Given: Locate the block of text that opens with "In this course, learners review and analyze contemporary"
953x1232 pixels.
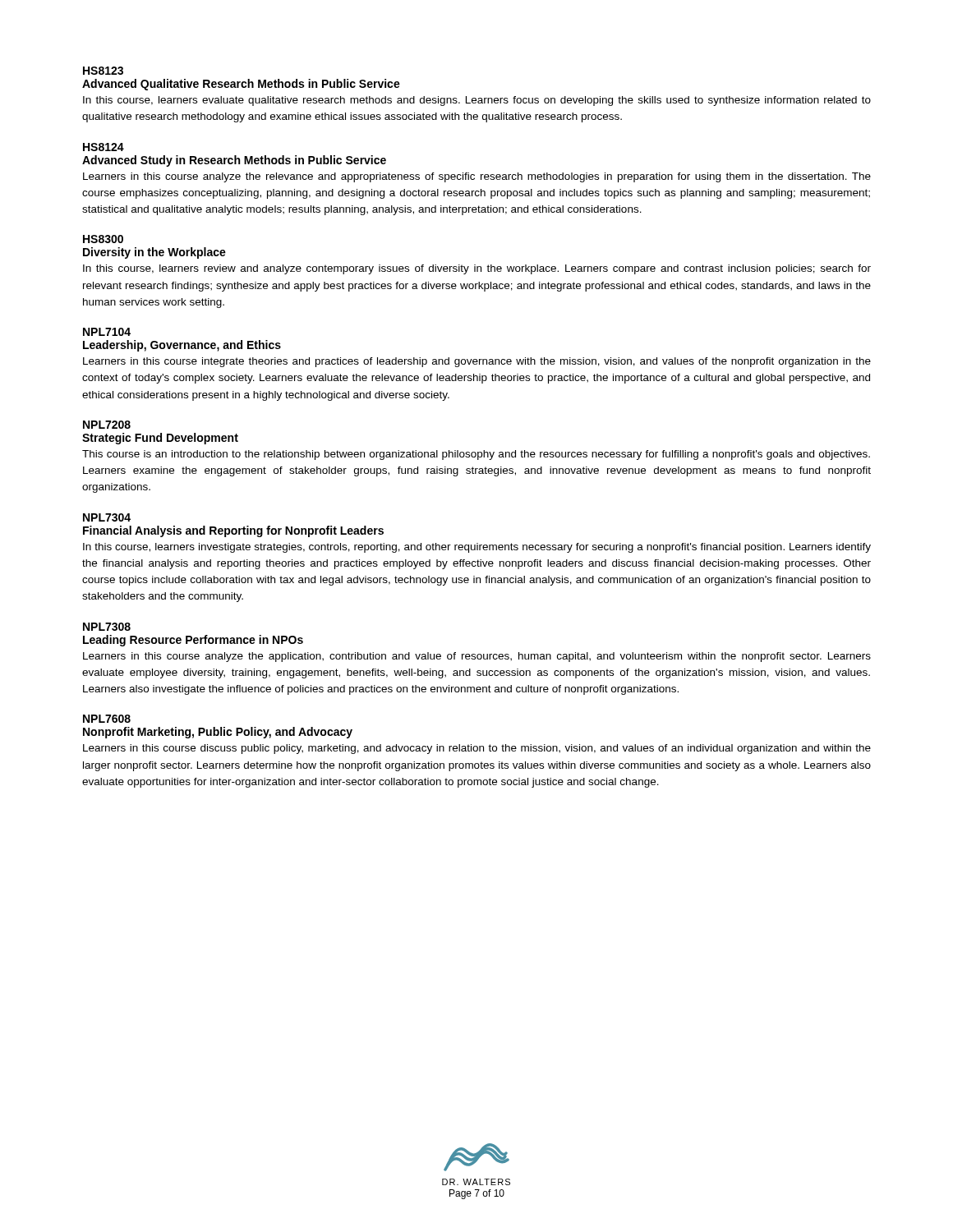Looking at the screenshot, I should point(476,285).
